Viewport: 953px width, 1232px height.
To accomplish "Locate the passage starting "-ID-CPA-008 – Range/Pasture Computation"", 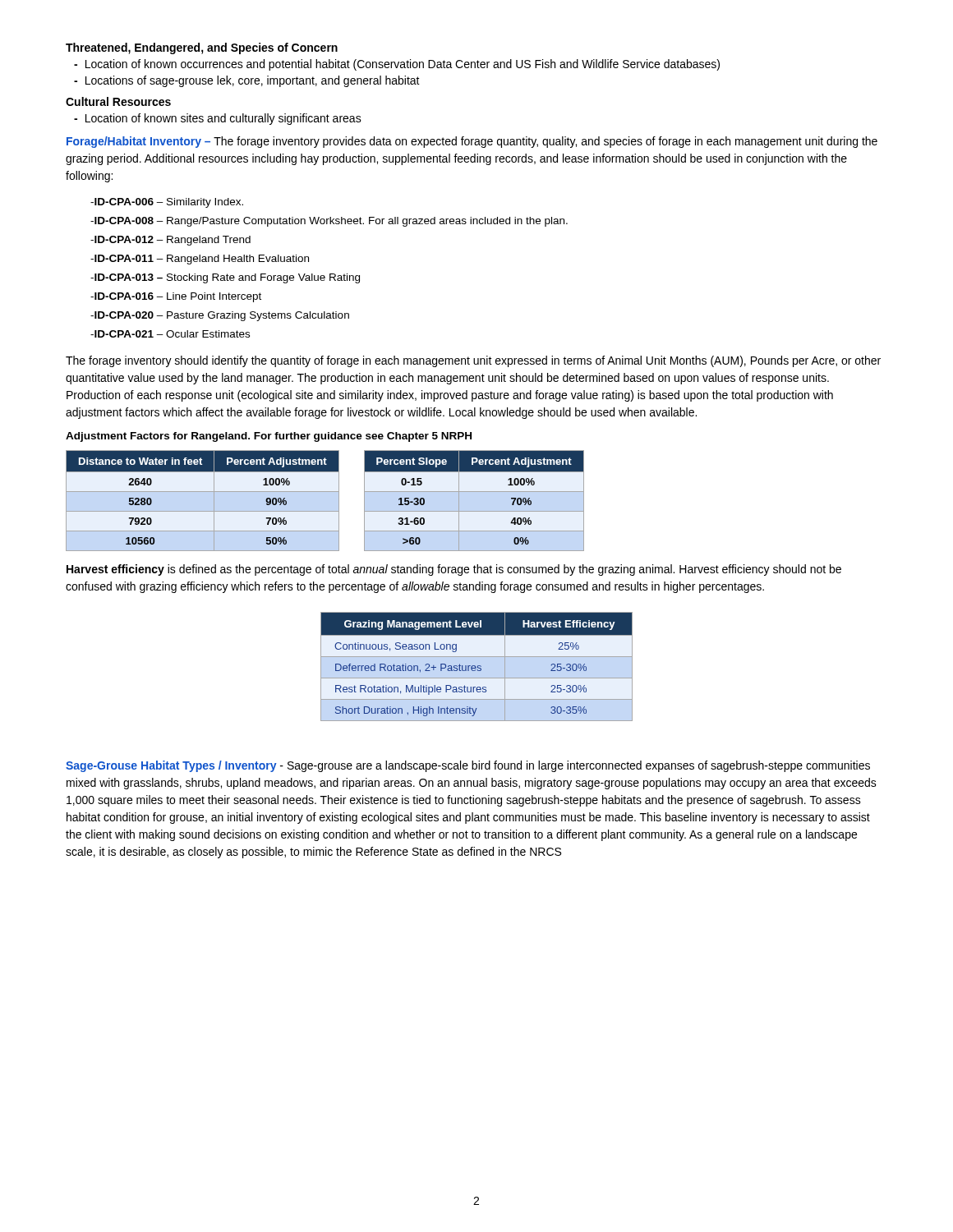I will pyautogui.click(x=329, y=221).
